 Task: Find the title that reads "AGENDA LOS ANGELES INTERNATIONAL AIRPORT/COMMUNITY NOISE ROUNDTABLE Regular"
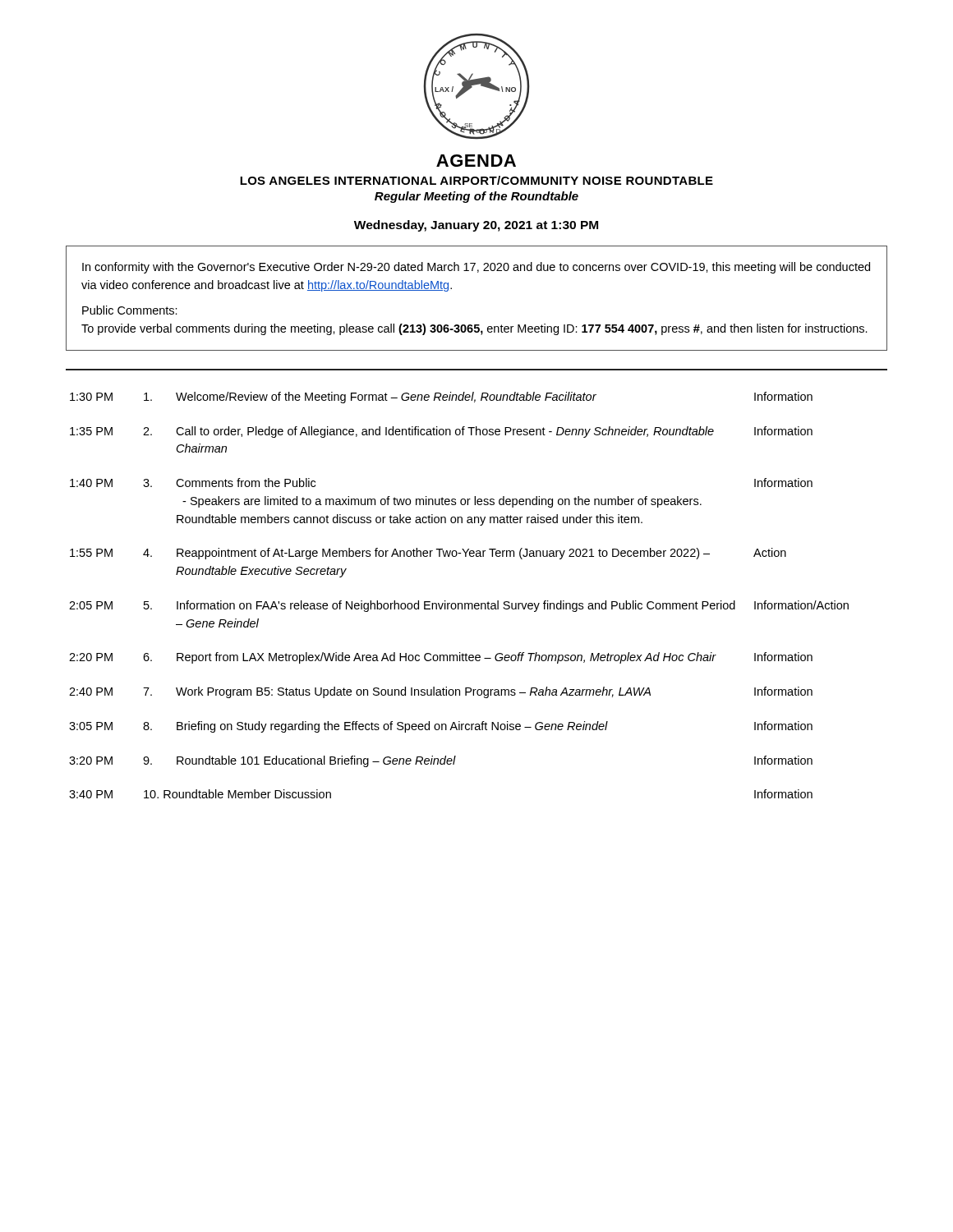click(476, 177)
